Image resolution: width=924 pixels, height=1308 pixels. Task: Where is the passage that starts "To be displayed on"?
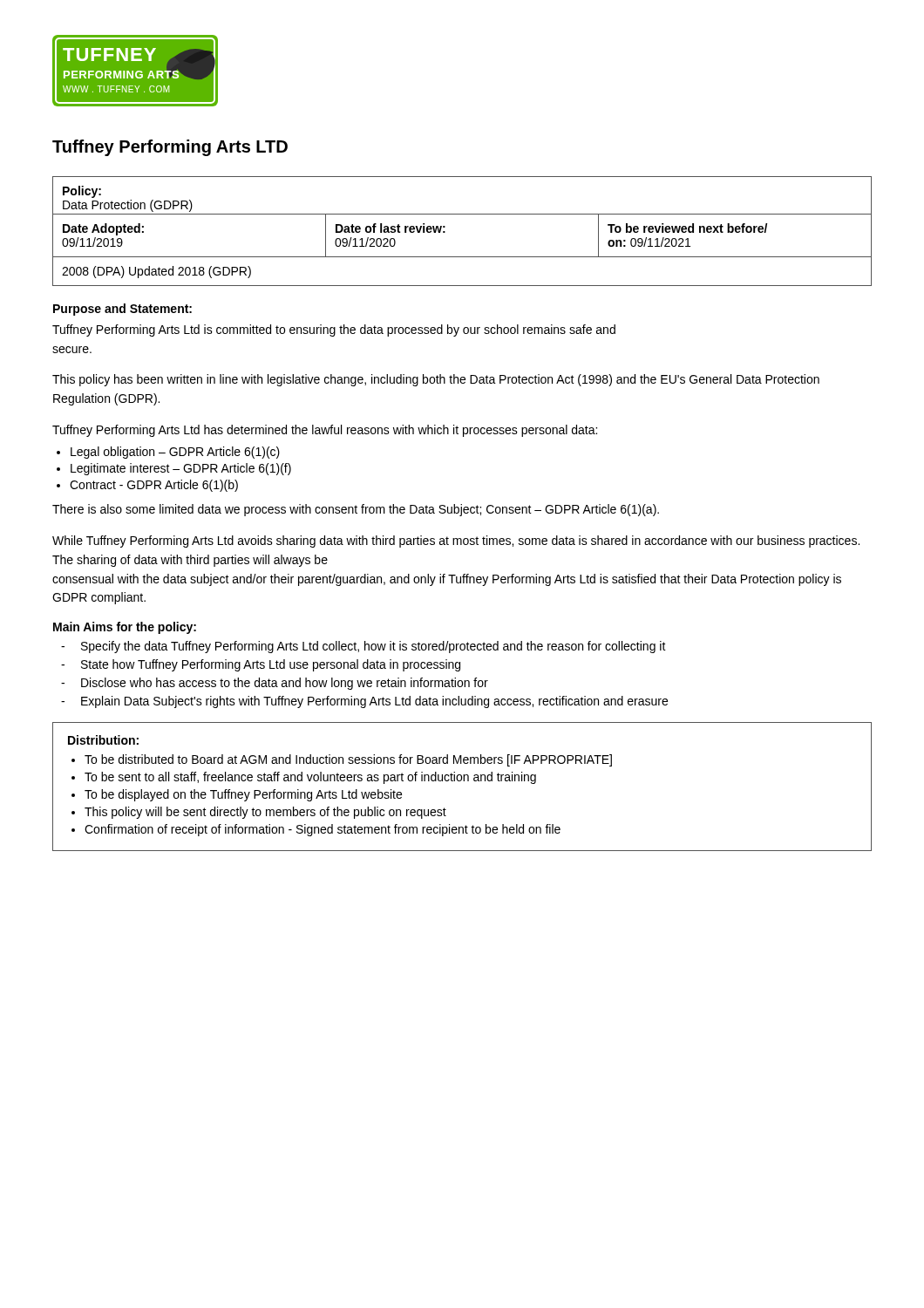(x=243, y=795)
